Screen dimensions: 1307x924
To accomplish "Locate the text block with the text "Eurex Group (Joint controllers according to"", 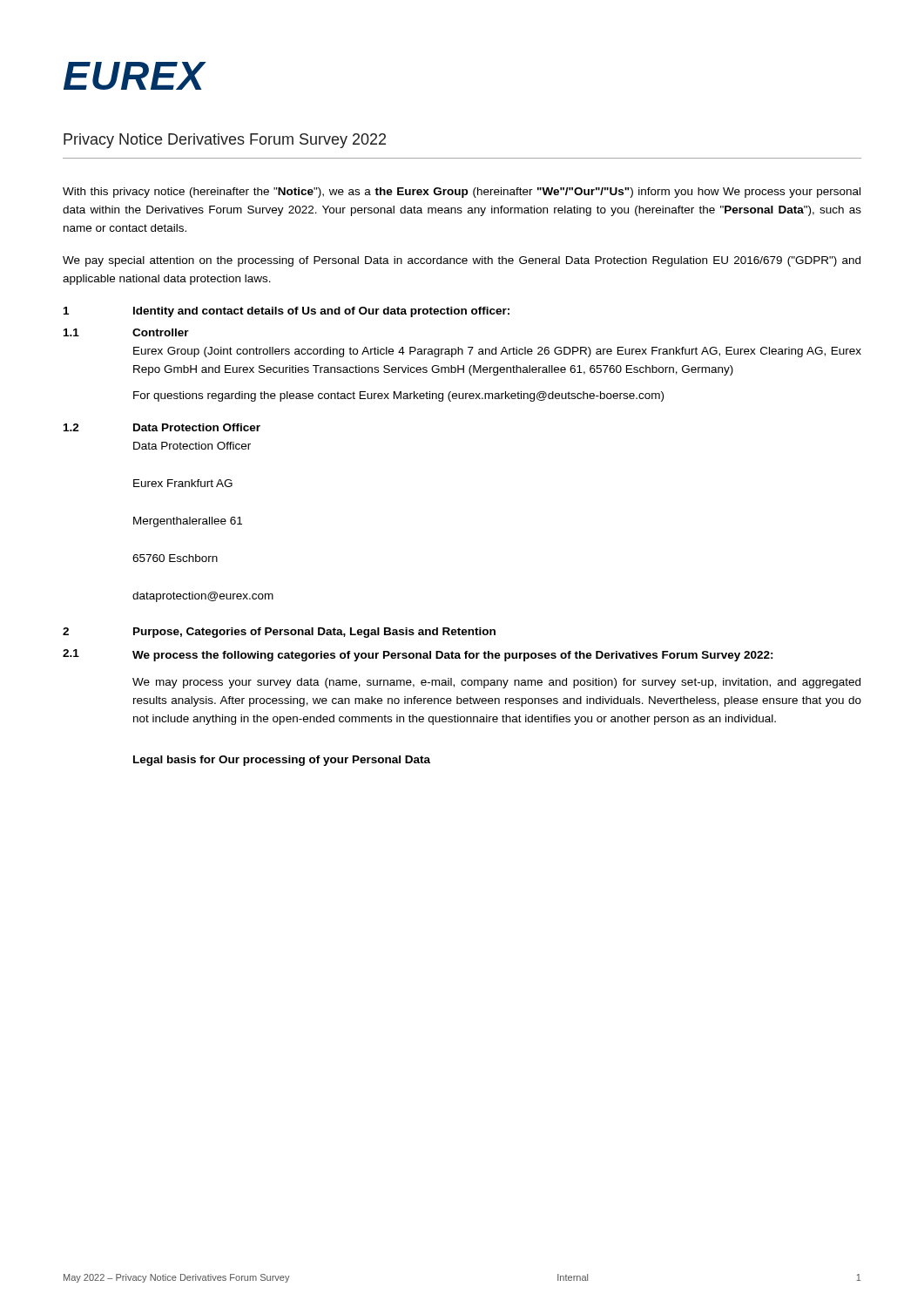I will point(497,359).
